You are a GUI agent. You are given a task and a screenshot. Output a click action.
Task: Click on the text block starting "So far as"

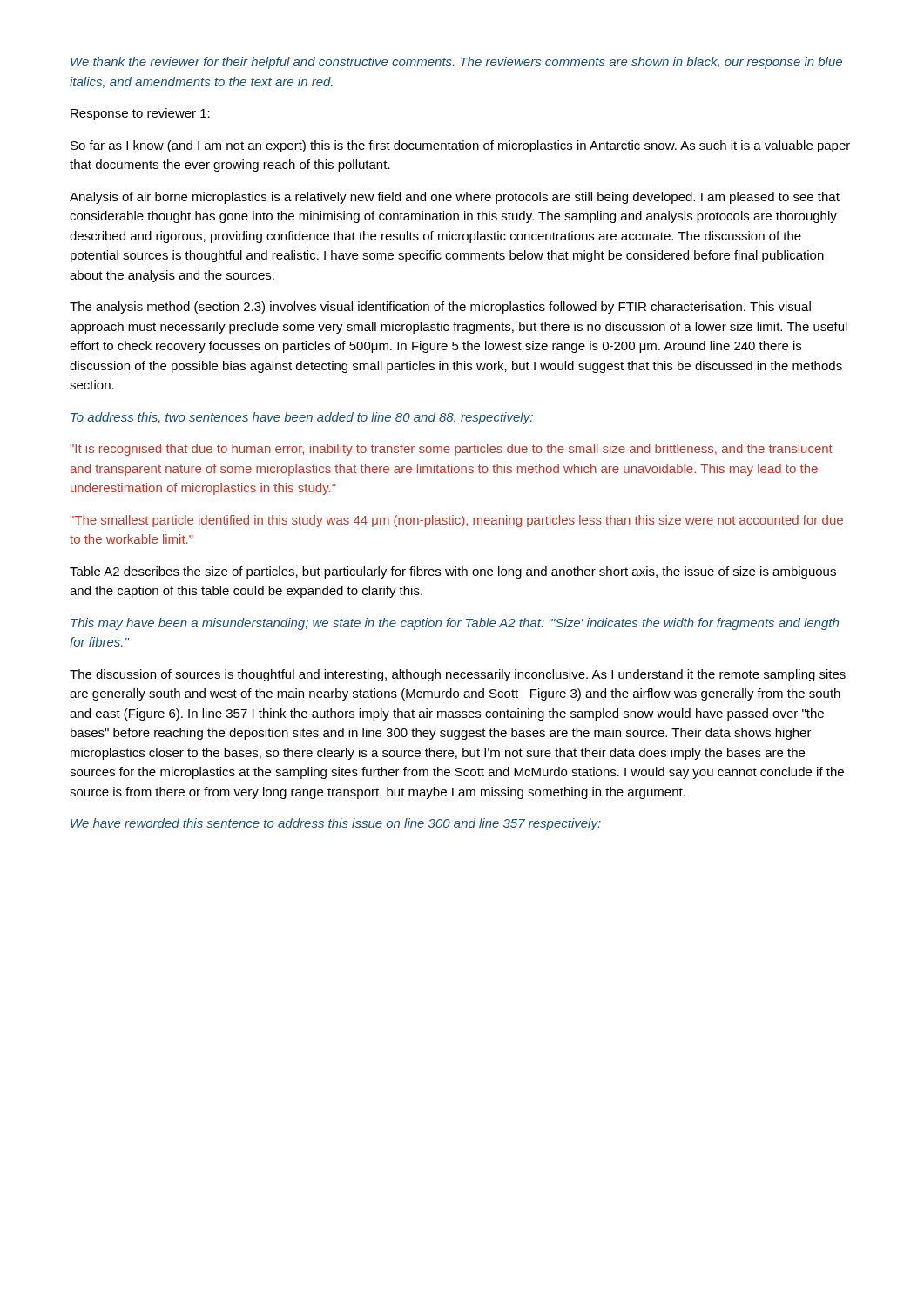point(462,155)
